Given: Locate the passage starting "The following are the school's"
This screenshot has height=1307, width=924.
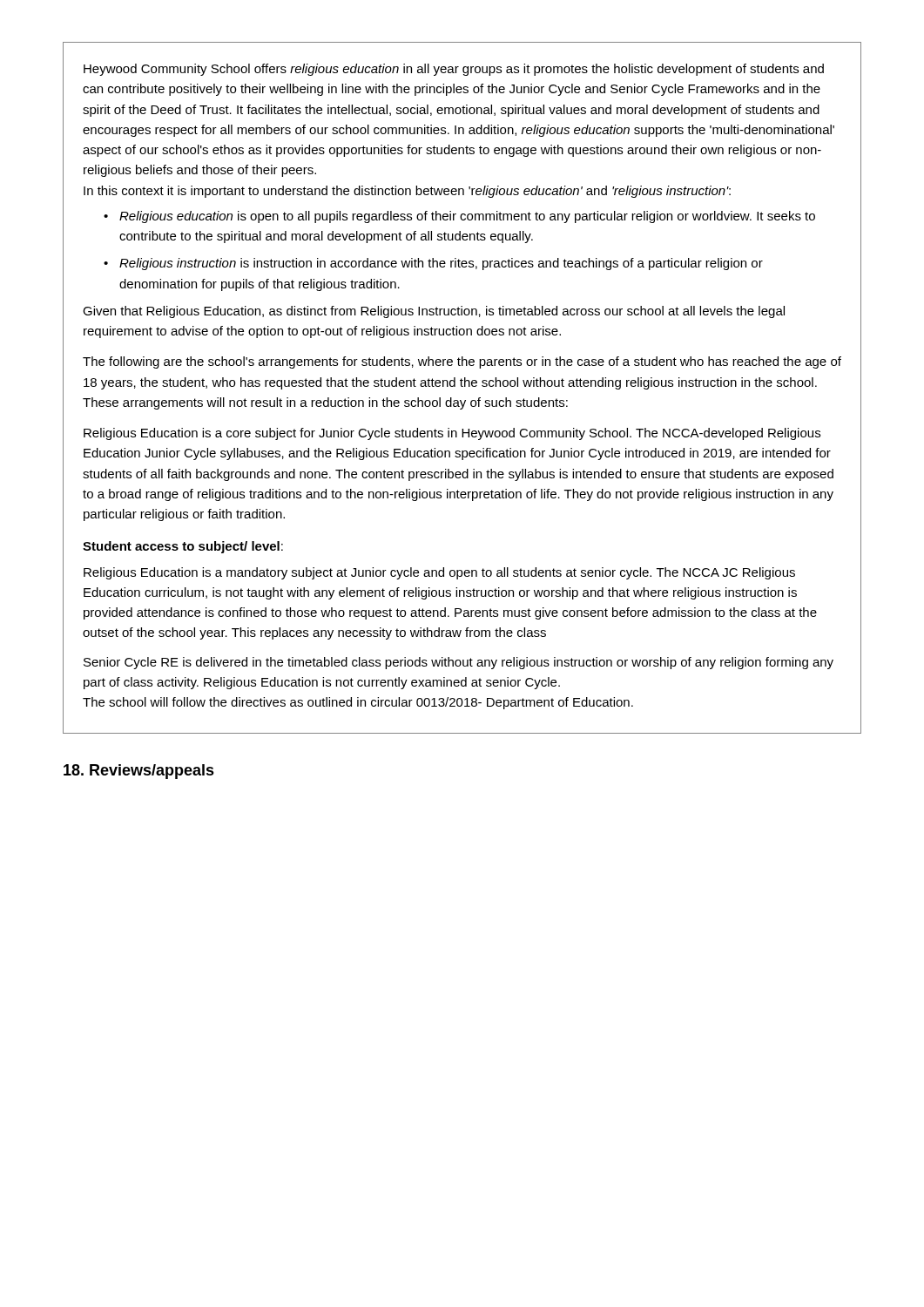Looking at the screenshot, I should point(462,382).
